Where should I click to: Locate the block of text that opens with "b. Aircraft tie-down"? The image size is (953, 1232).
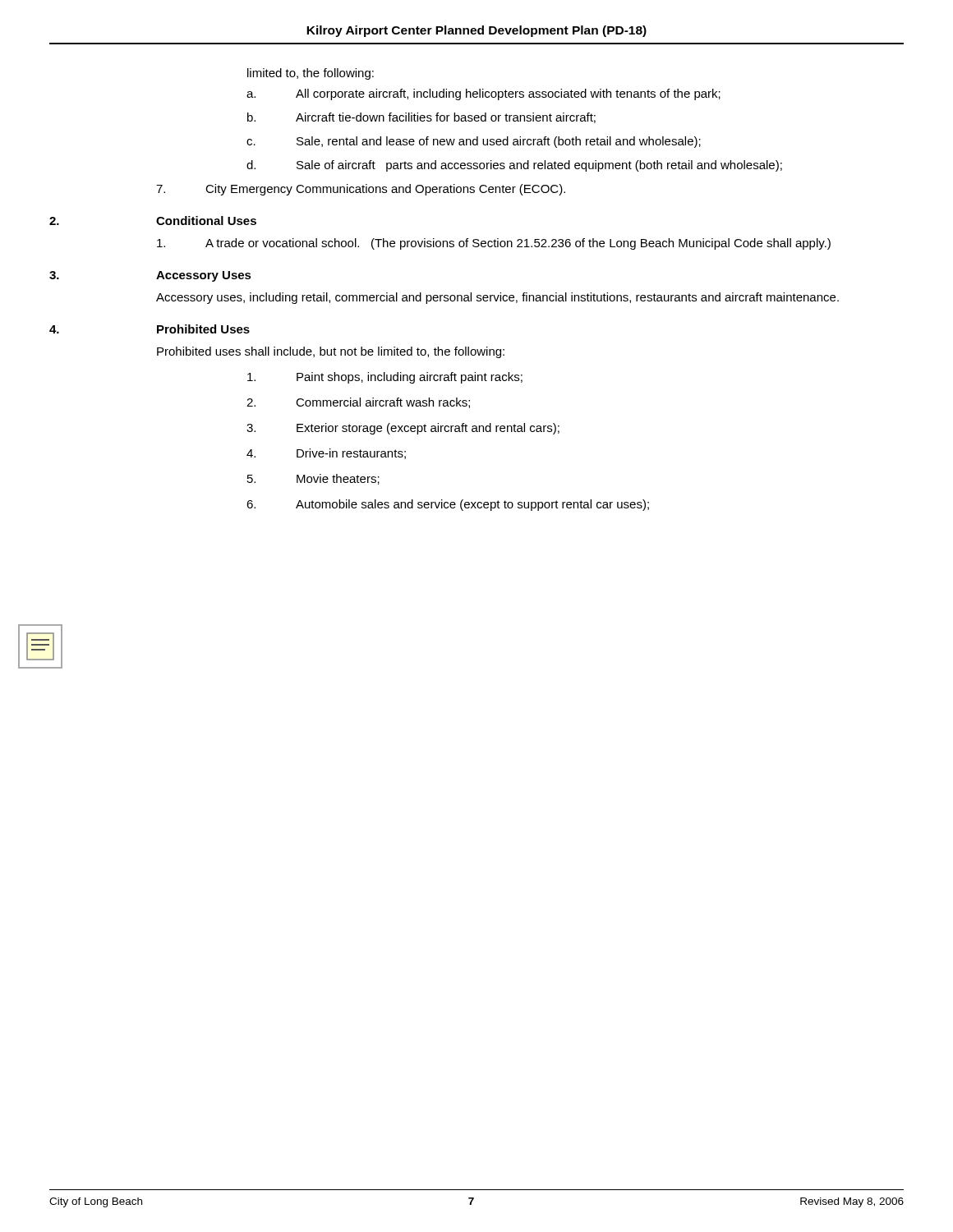575,117
